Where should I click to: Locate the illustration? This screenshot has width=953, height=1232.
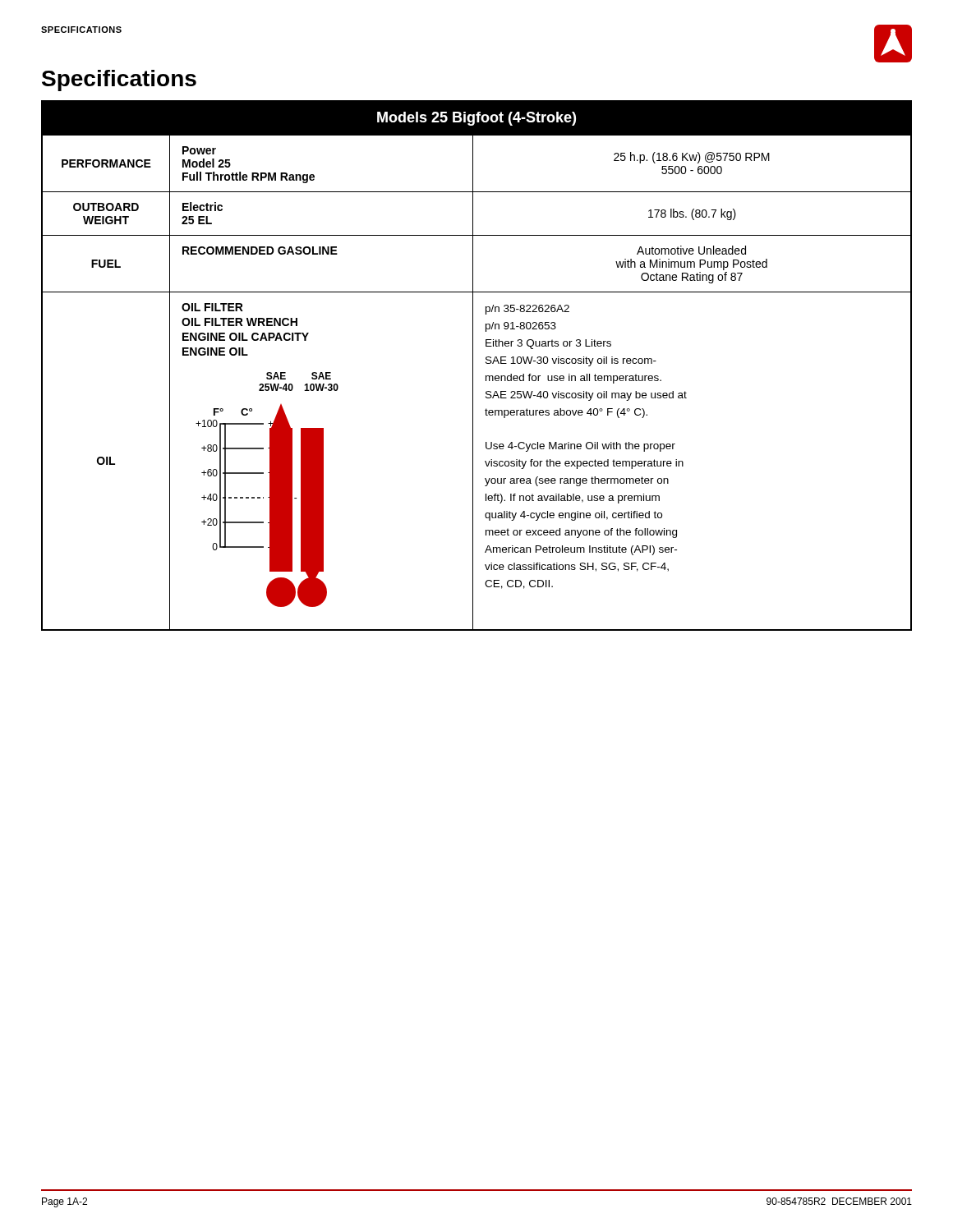321,494
